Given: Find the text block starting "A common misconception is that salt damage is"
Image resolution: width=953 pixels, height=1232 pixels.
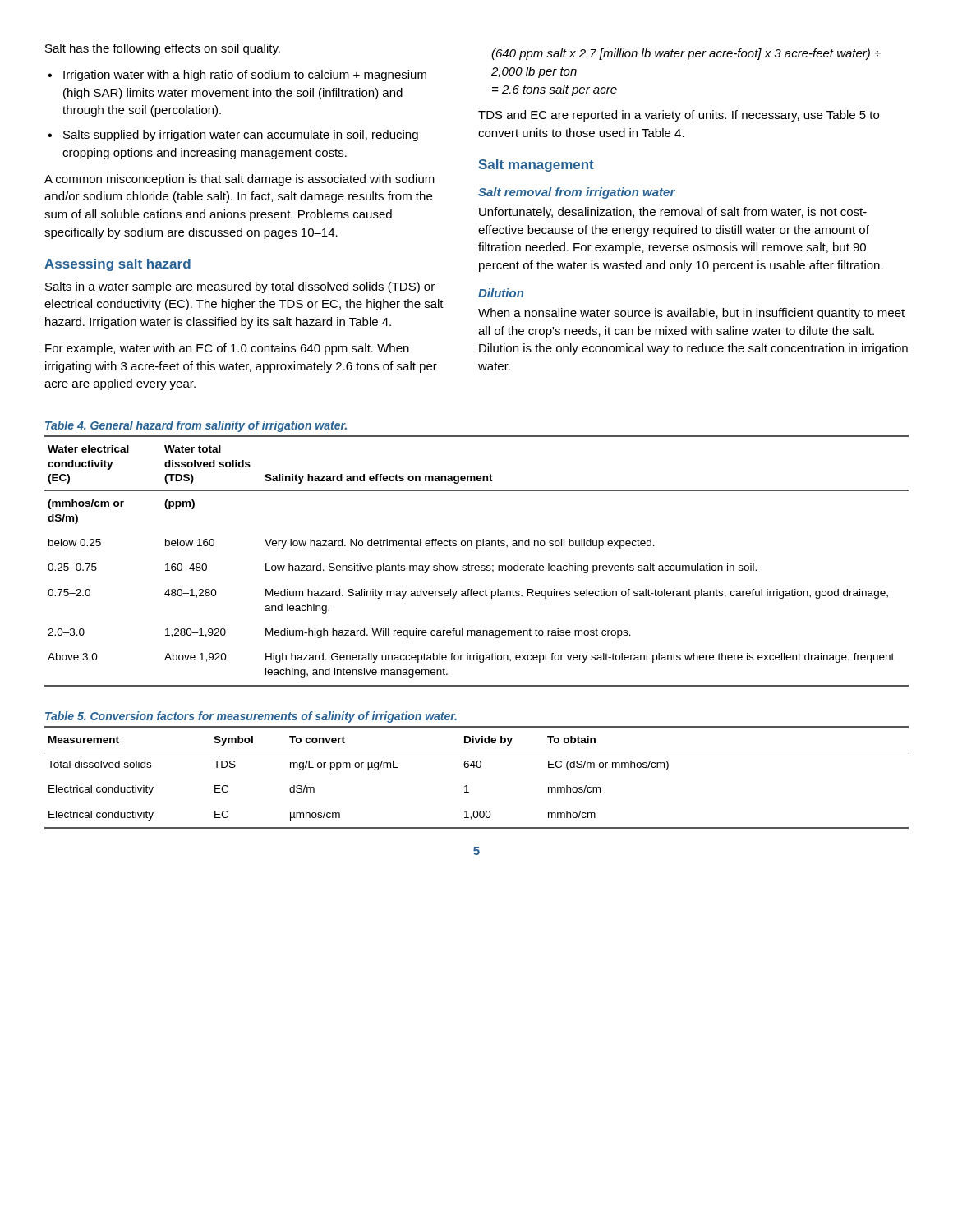Looking at the screenshot, I should [246, 205].
